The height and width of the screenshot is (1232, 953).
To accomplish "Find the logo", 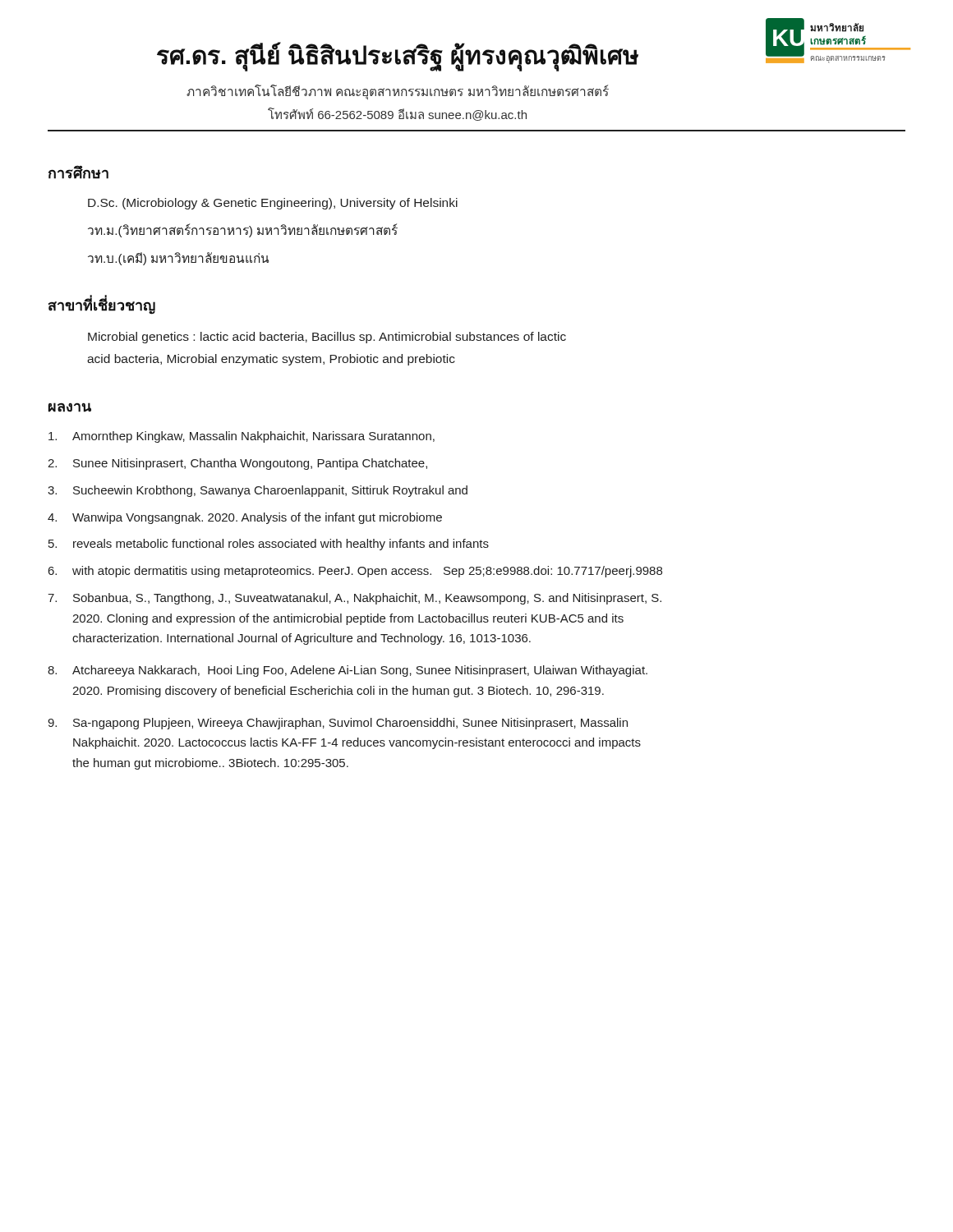I will [x=840, y=48].
